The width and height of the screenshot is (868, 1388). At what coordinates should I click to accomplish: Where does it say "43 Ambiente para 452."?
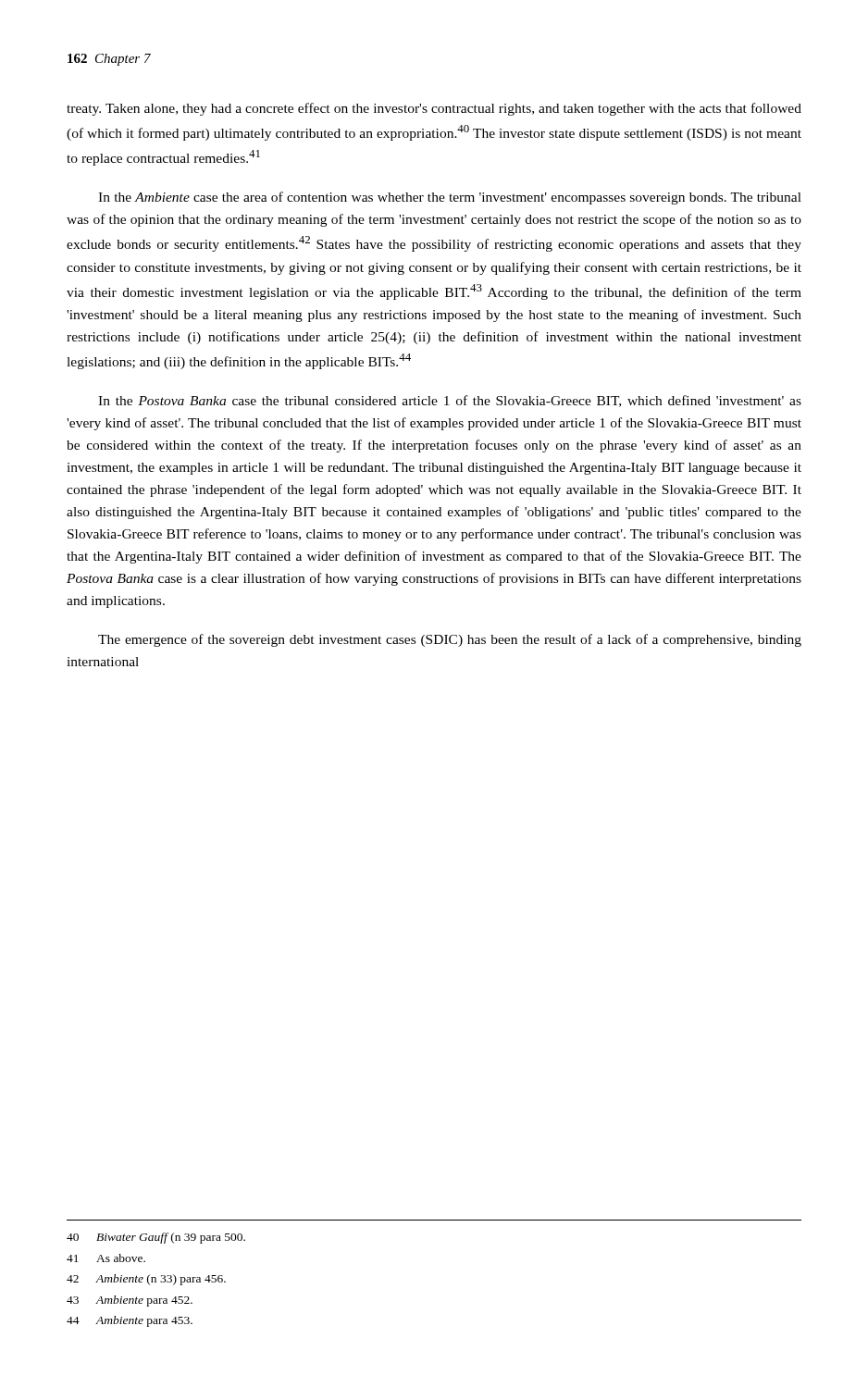coord(130,1300)
